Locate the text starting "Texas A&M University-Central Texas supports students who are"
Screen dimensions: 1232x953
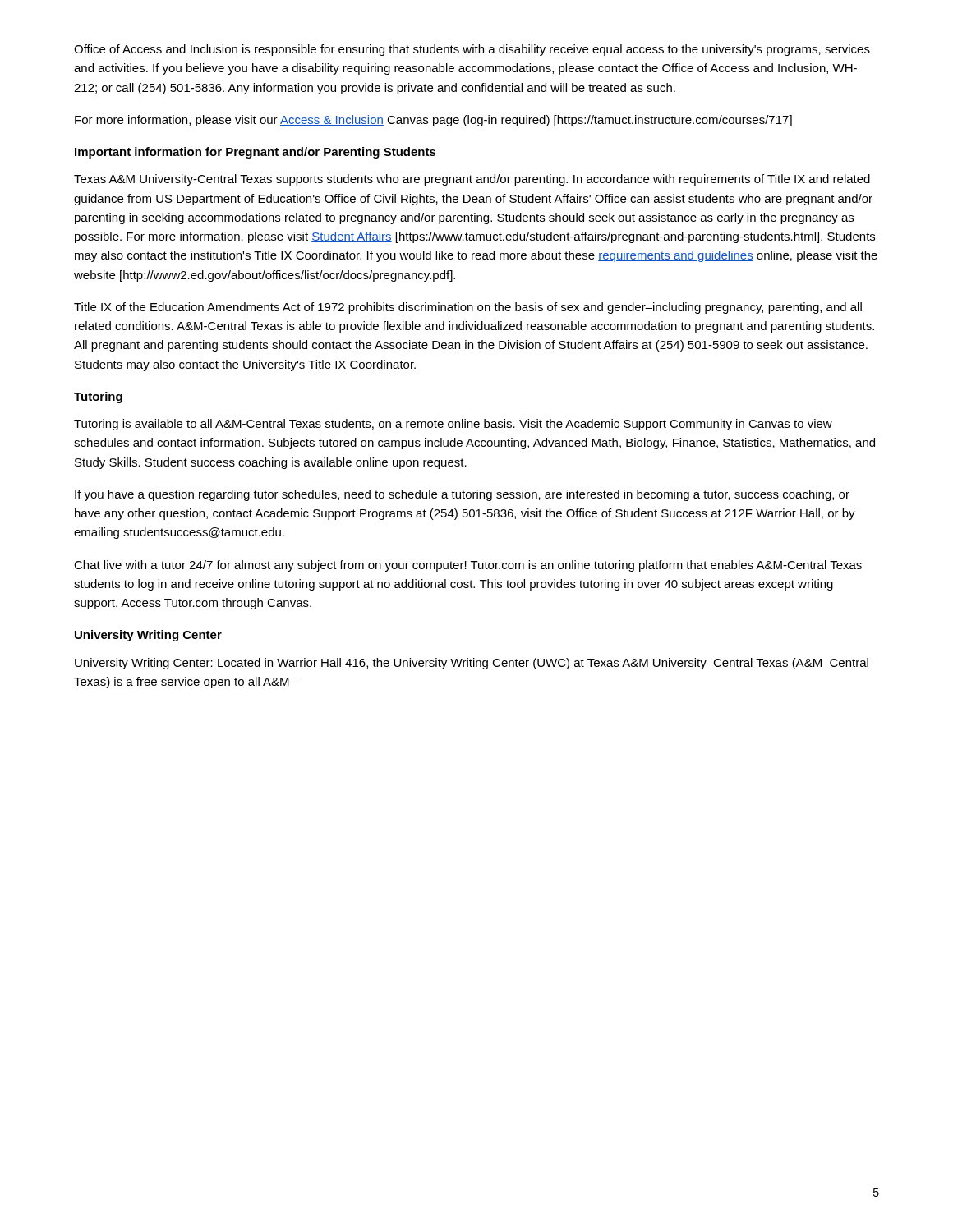(x=476, y=227)
